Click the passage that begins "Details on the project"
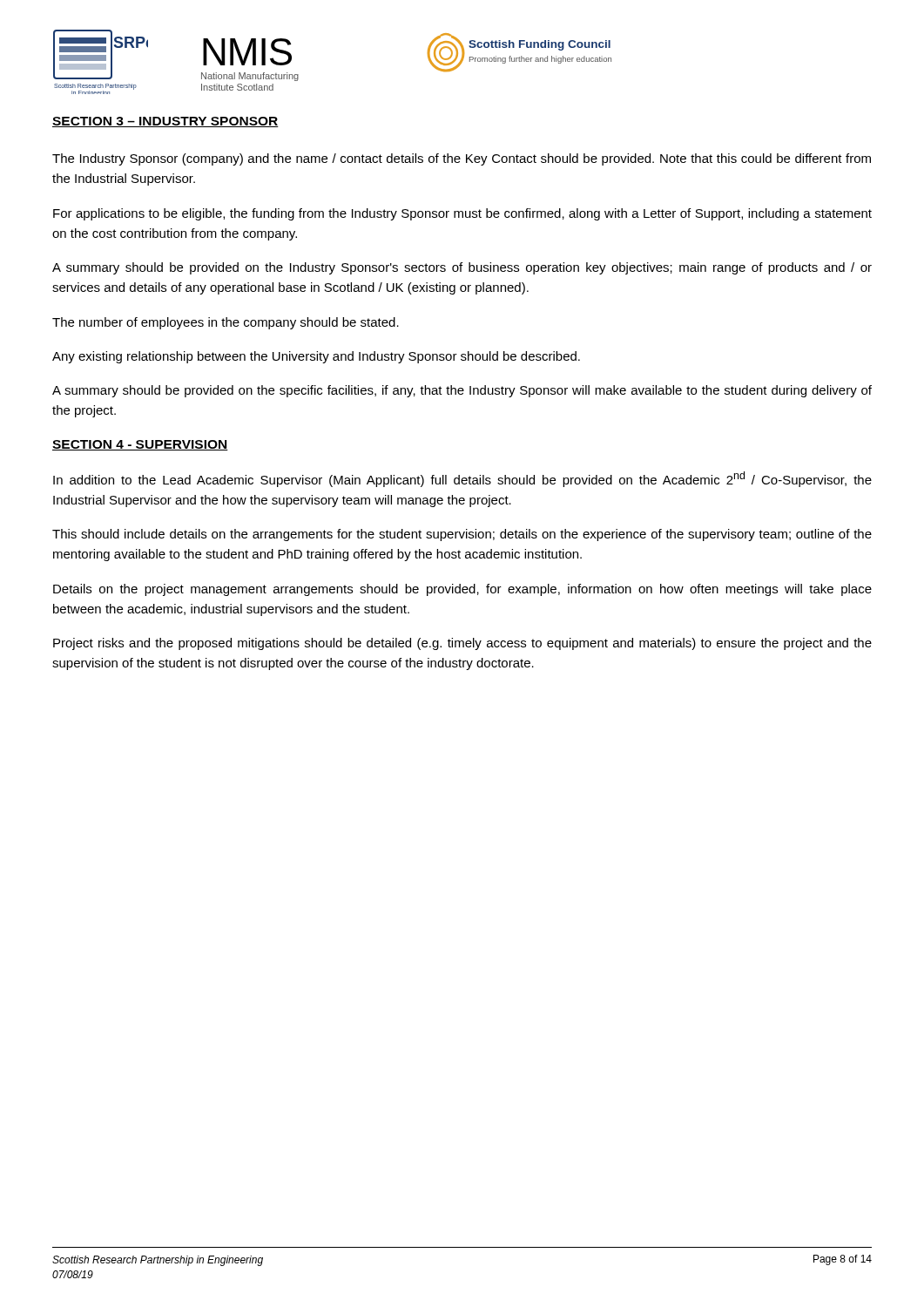Image resolution: width=924 pixels, height=1307 pixels. pyautogui.click(x=462, y=598)
